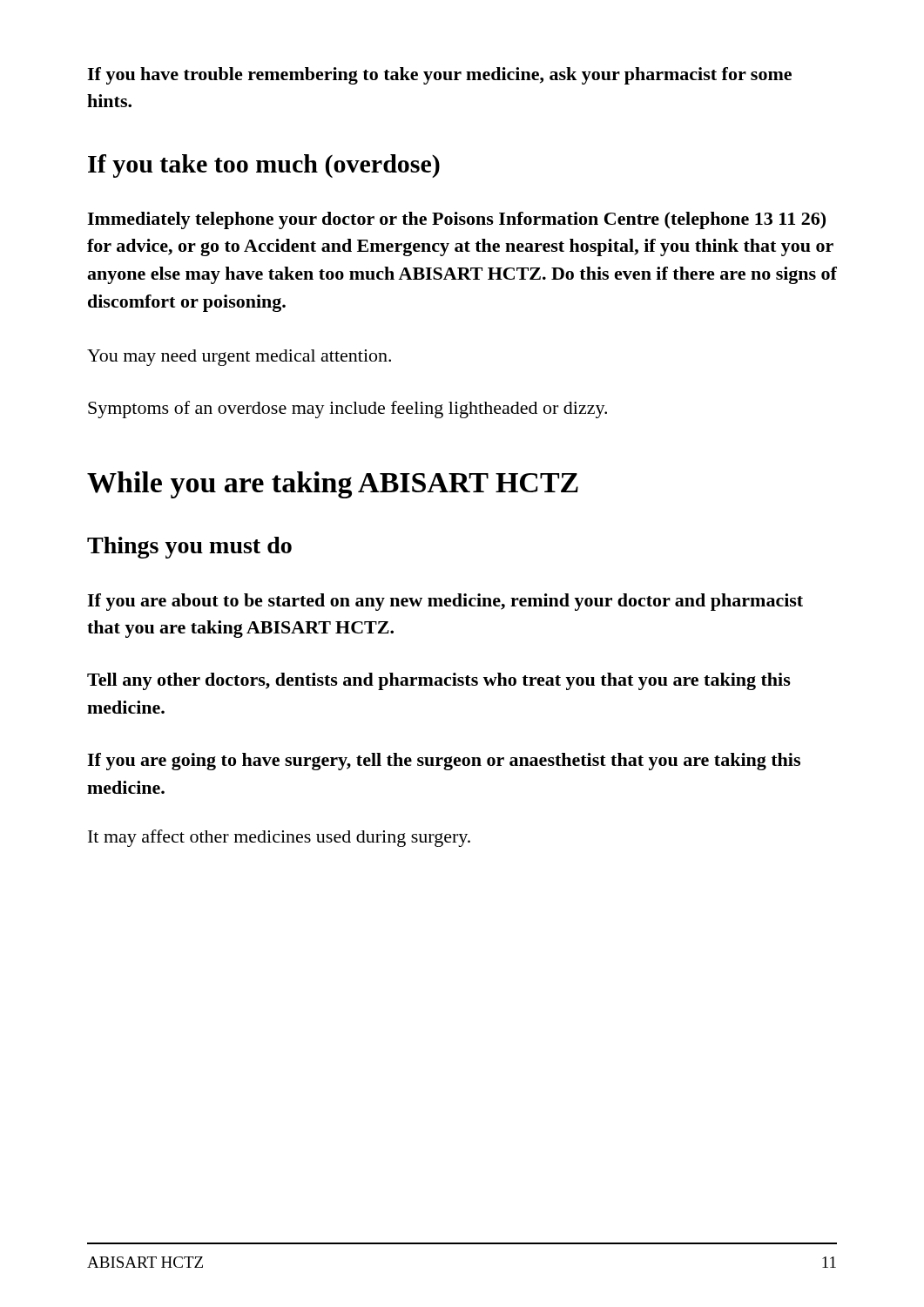The width and height of the screenshot is (924, 1307).
Task: Click on the text block starting "While you are taking ABISART HCTZ"
Action: [x=333, y=482]
